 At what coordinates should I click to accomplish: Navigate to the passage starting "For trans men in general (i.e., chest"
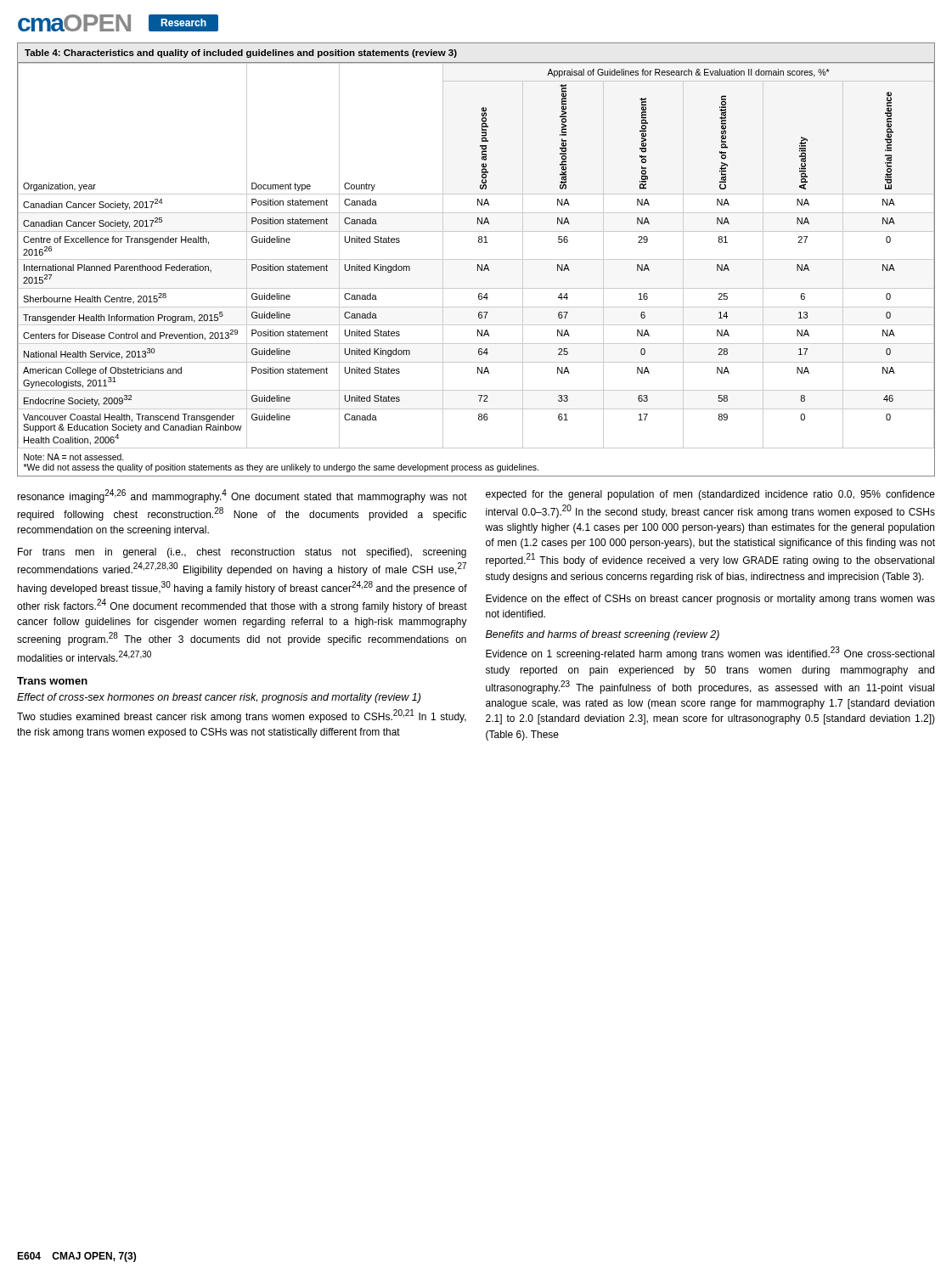tap(242, 605)
